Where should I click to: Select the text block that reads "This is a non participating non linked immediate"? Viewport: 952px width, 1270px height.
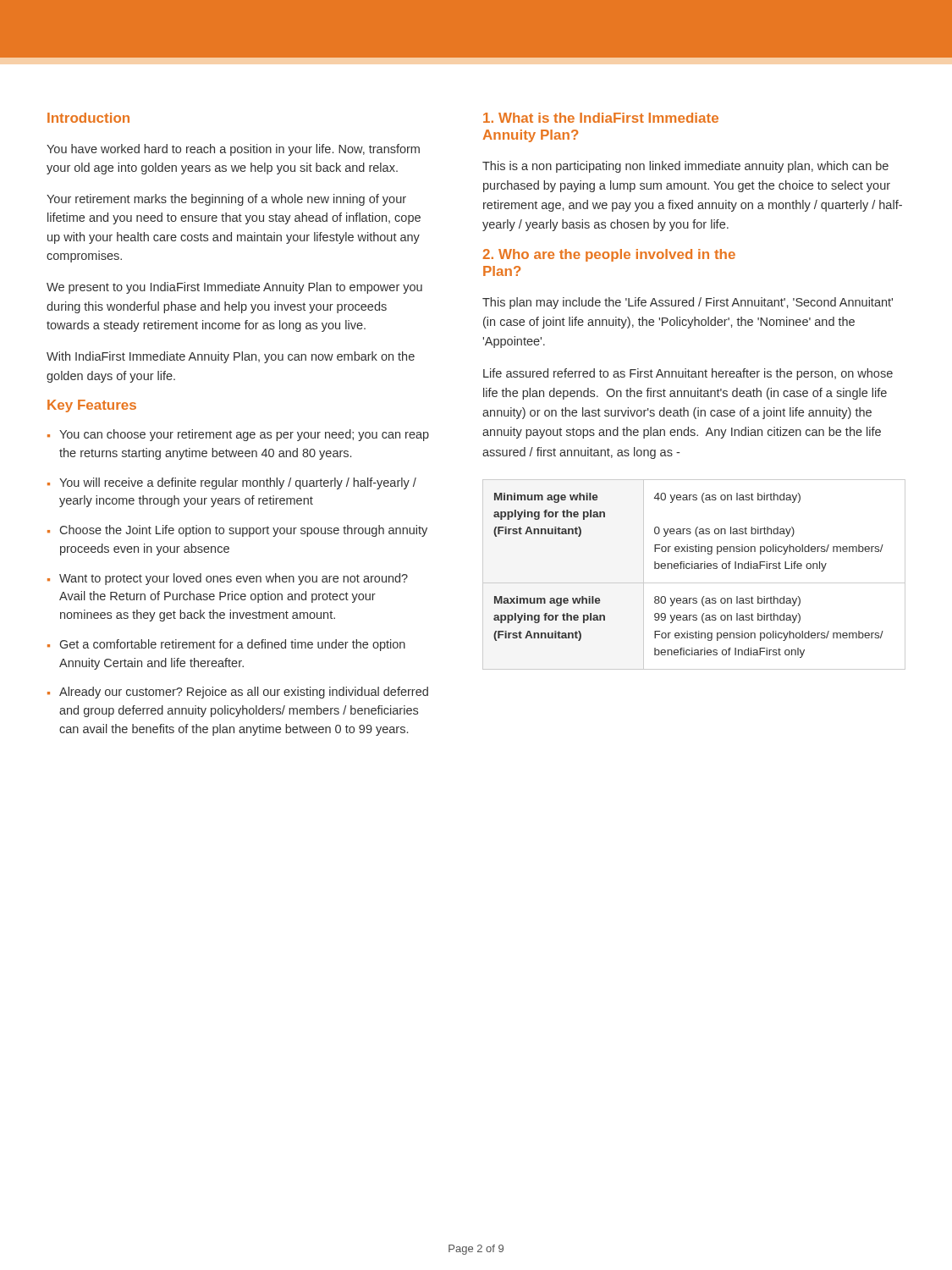[x=694, y=195]
